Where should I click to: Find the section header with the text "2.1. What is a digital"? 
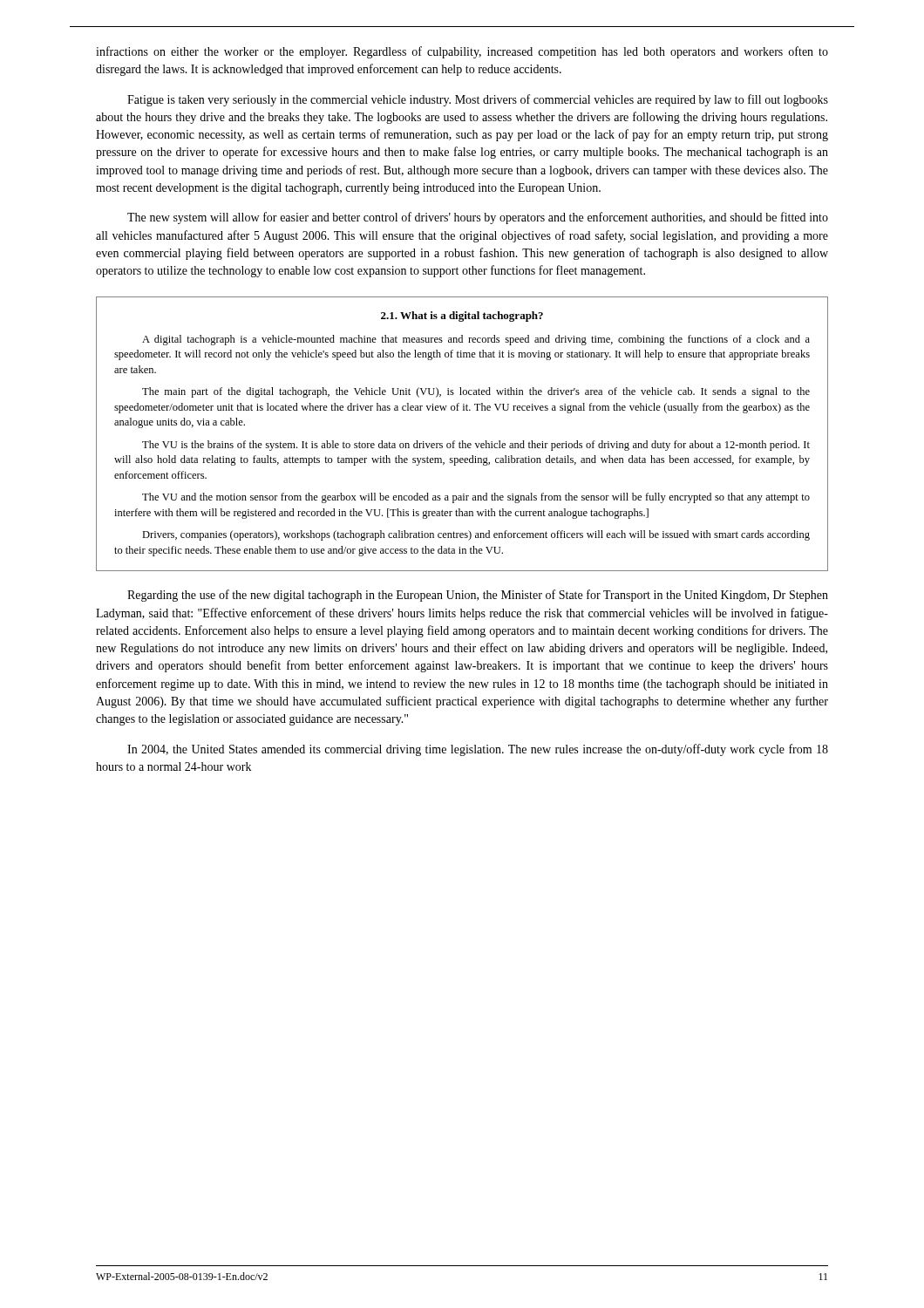click(462, 315)
